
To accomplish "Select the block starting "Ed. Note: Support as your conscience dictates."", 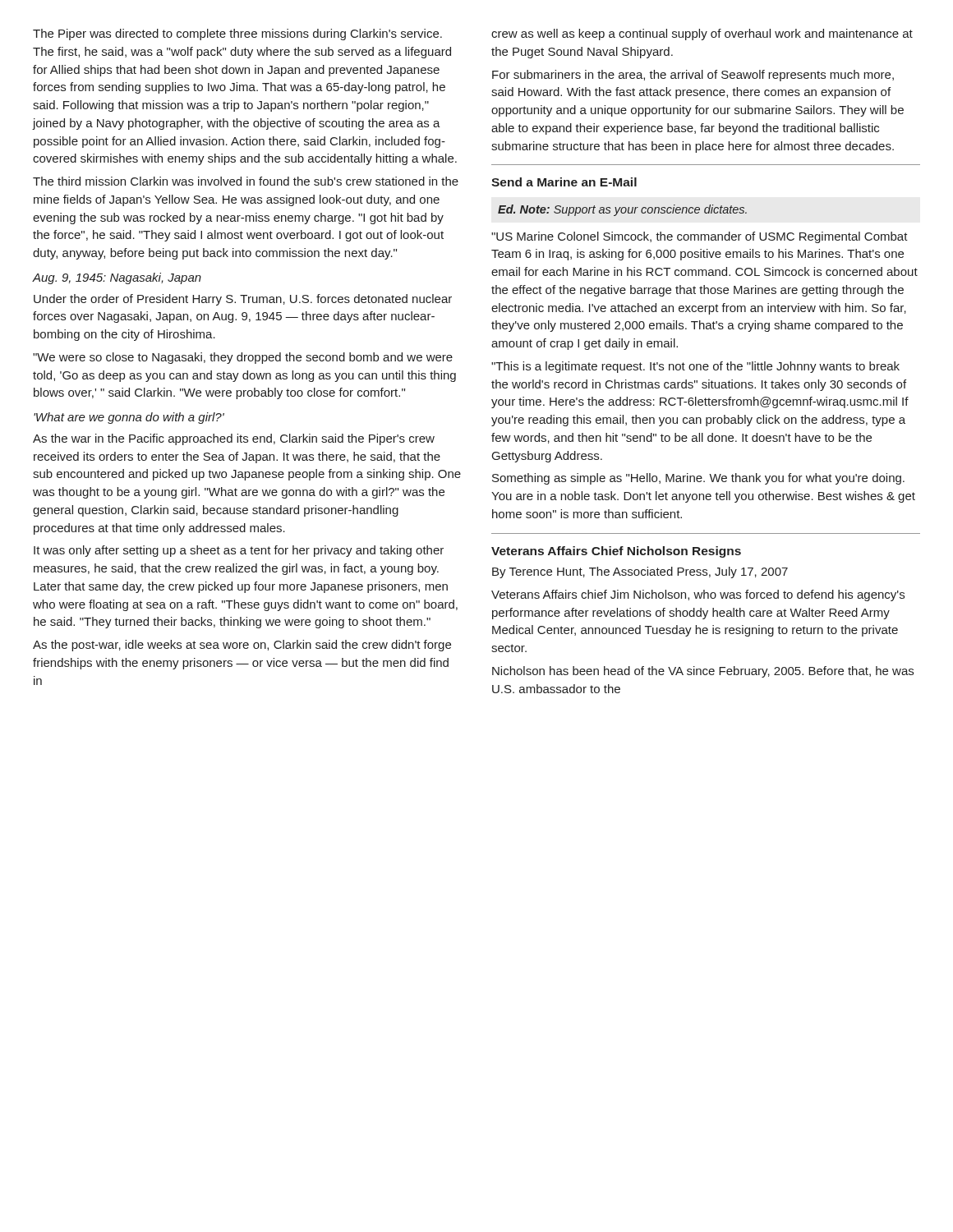I will 706,210.
